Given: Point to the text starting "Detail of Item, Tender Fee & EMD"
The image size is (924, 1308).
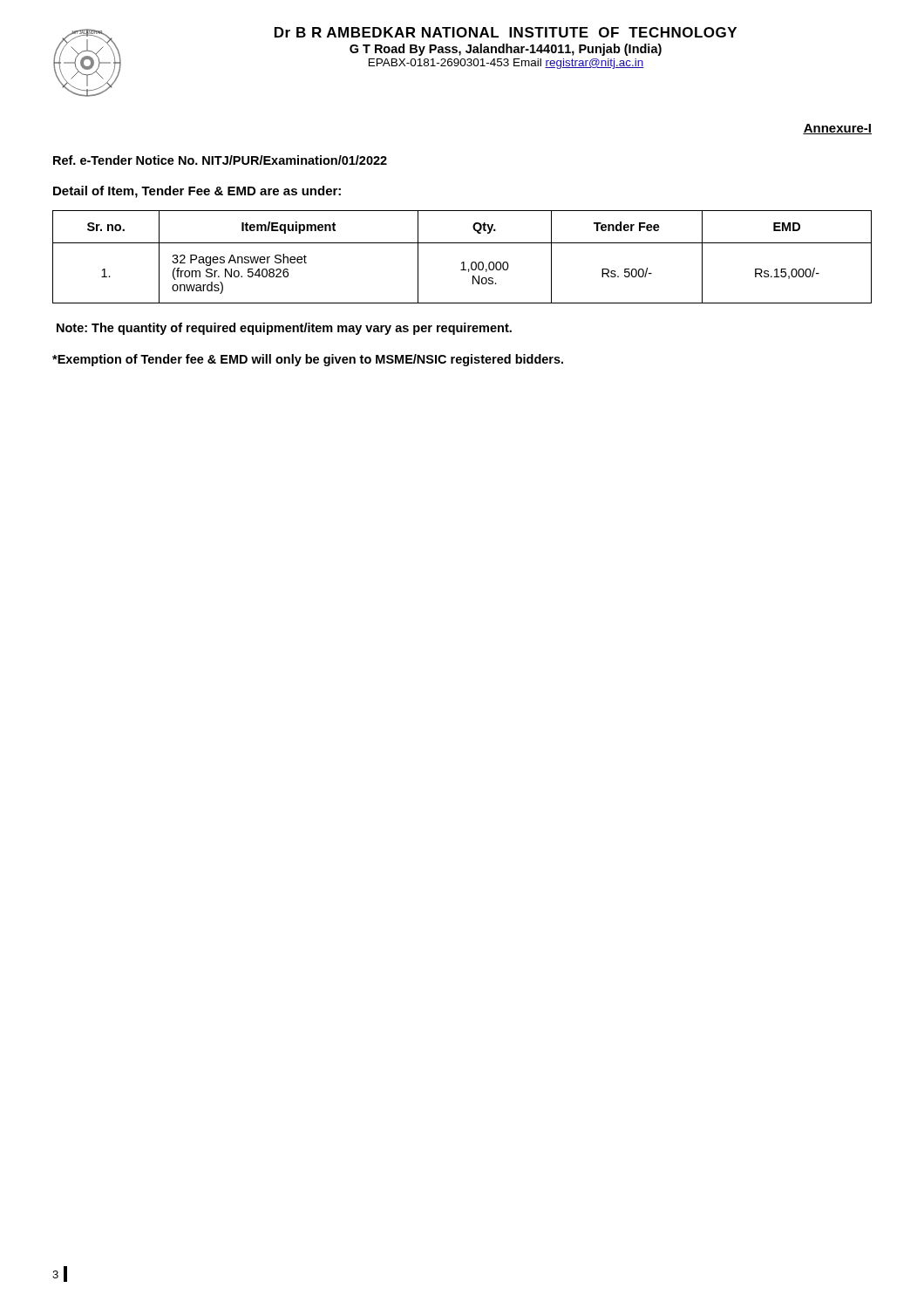Looking at the screenshot, I should (x=197, y=191).
